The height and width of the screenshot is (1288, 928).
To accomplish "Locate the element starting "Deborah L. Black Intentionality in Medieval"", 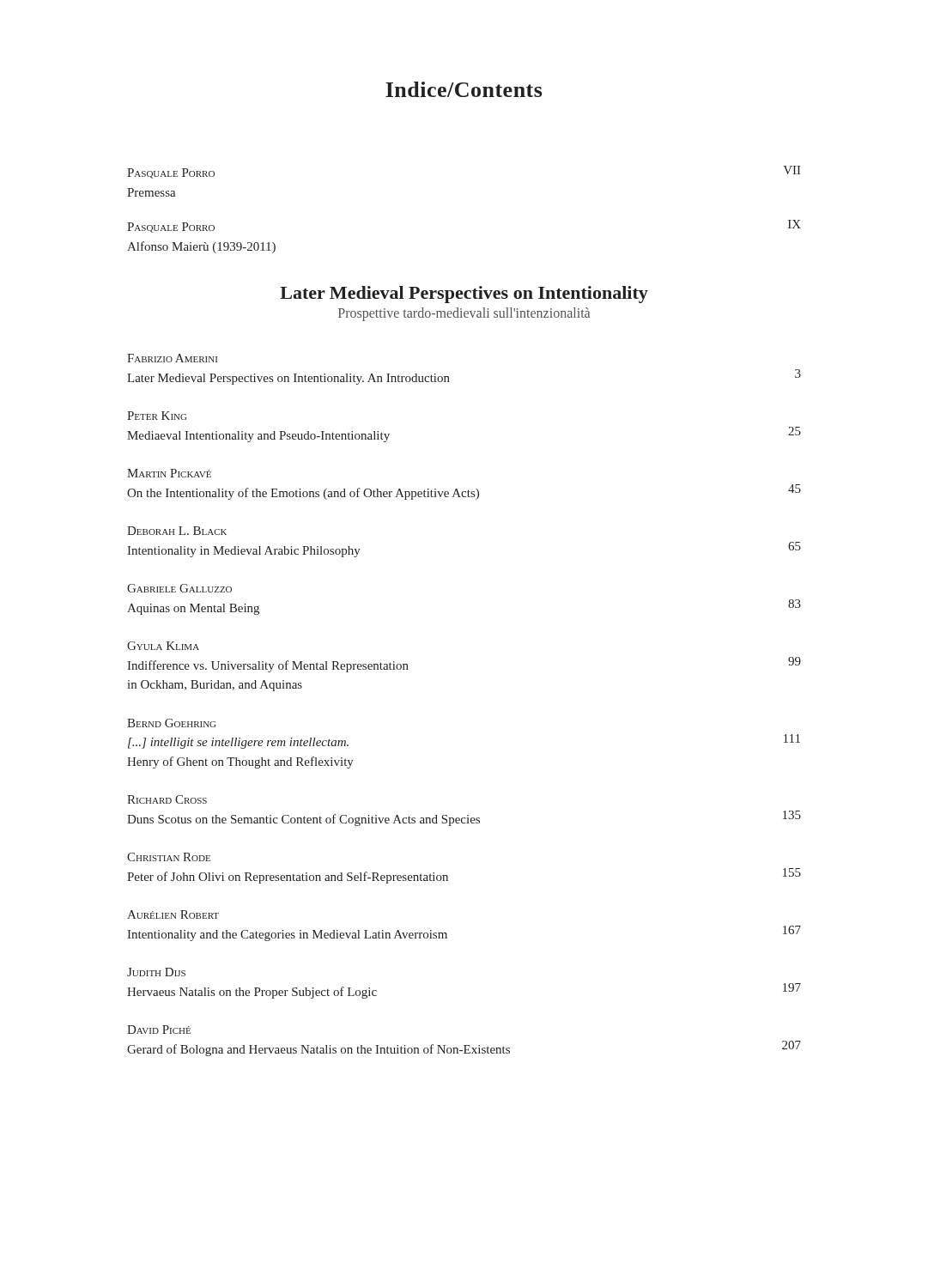I will click(x=177, y=531).
